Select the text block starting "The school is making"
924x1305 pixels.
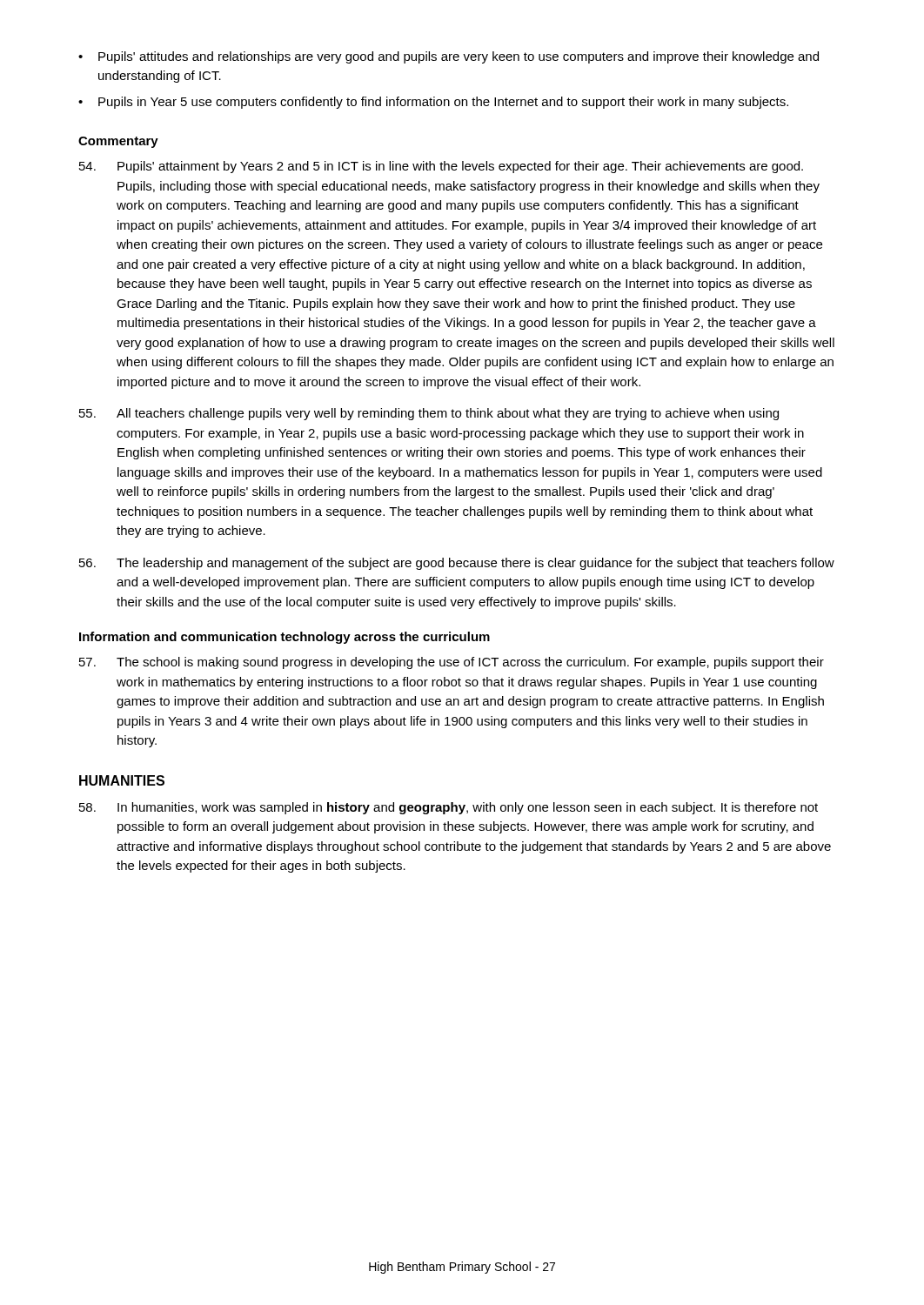pos(458,702)
